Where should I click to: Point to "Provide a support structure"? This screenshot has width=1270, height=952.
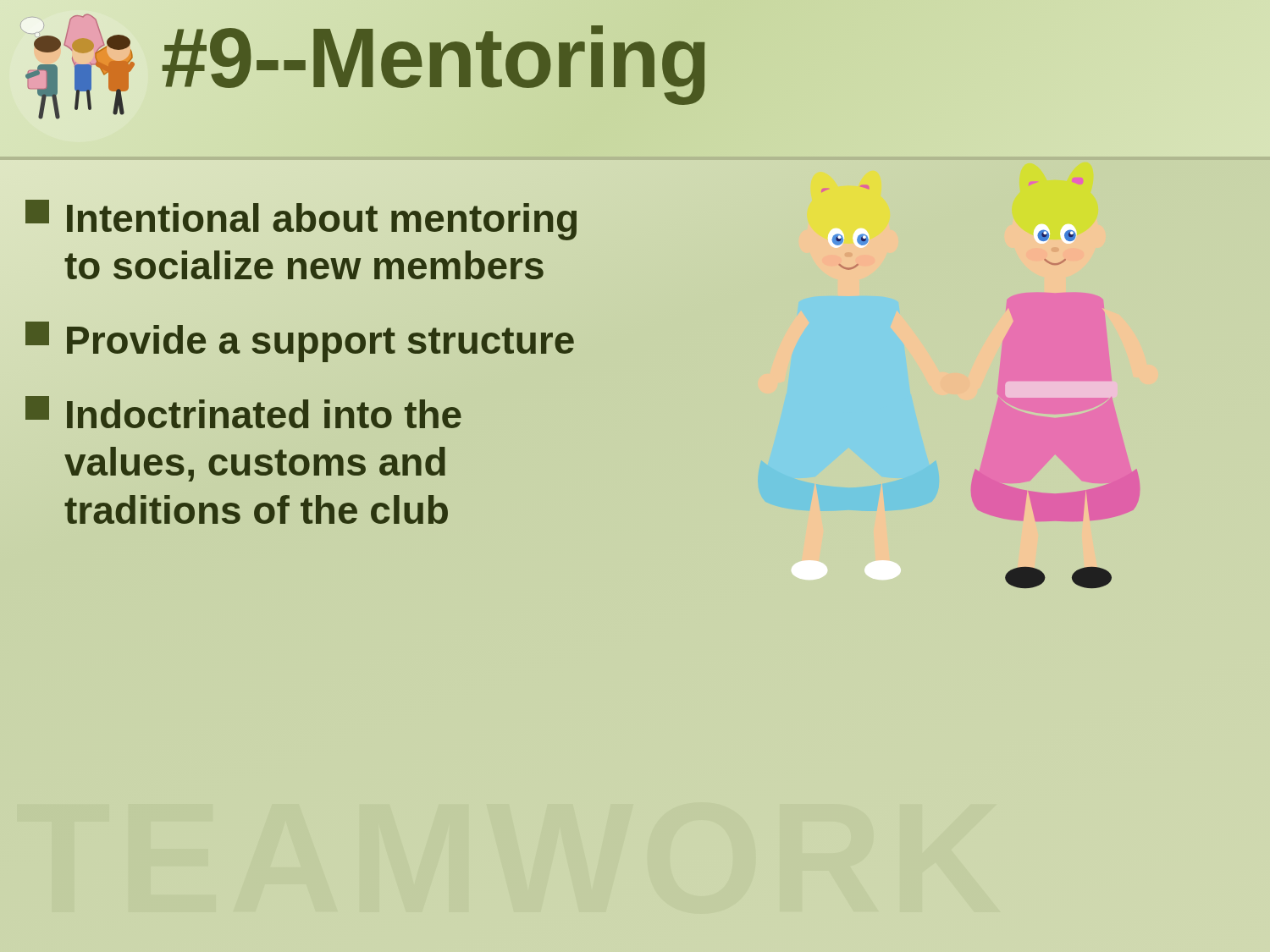click(300, 340)
